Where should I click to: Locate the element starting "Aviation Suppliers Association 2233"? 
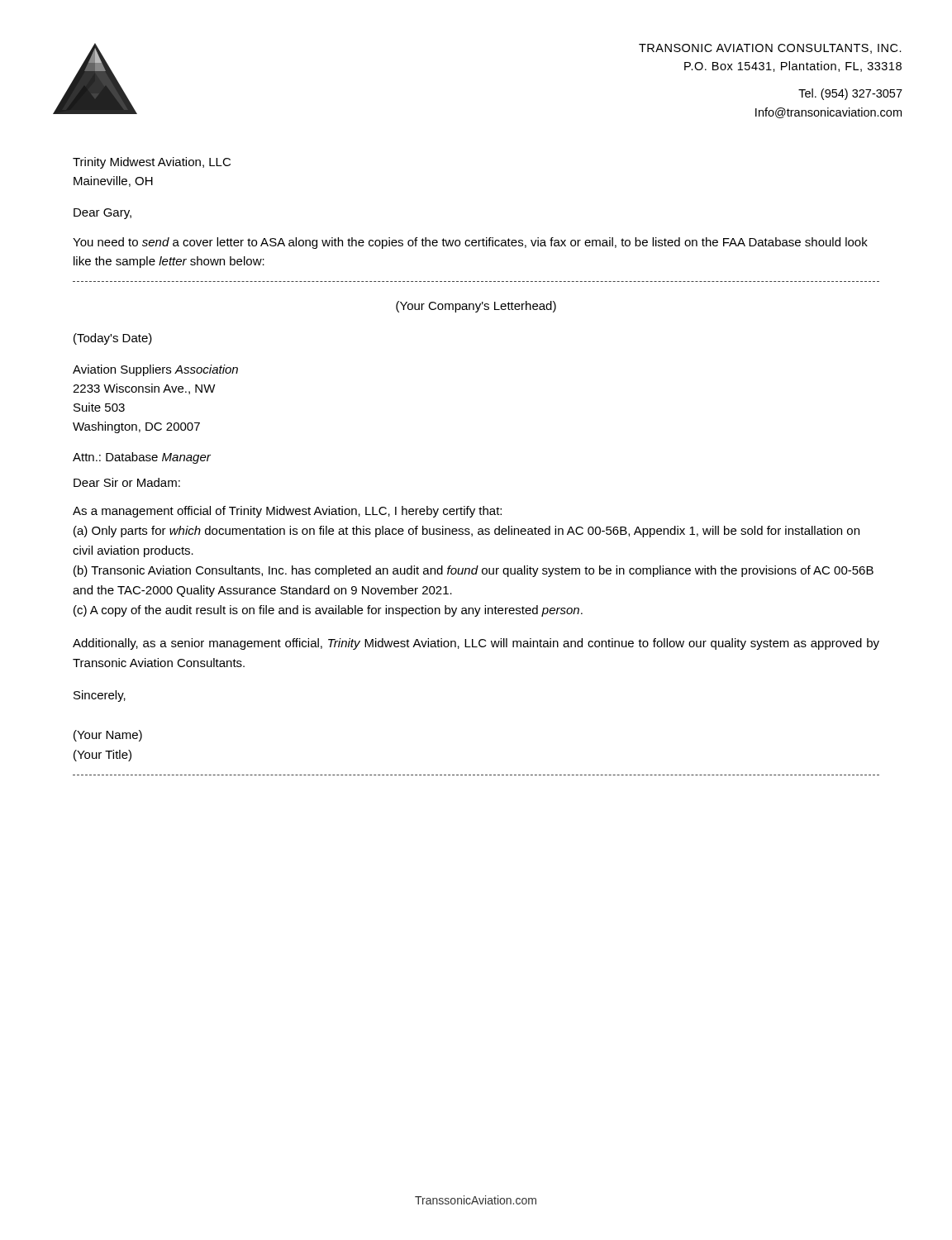(156, 398)
